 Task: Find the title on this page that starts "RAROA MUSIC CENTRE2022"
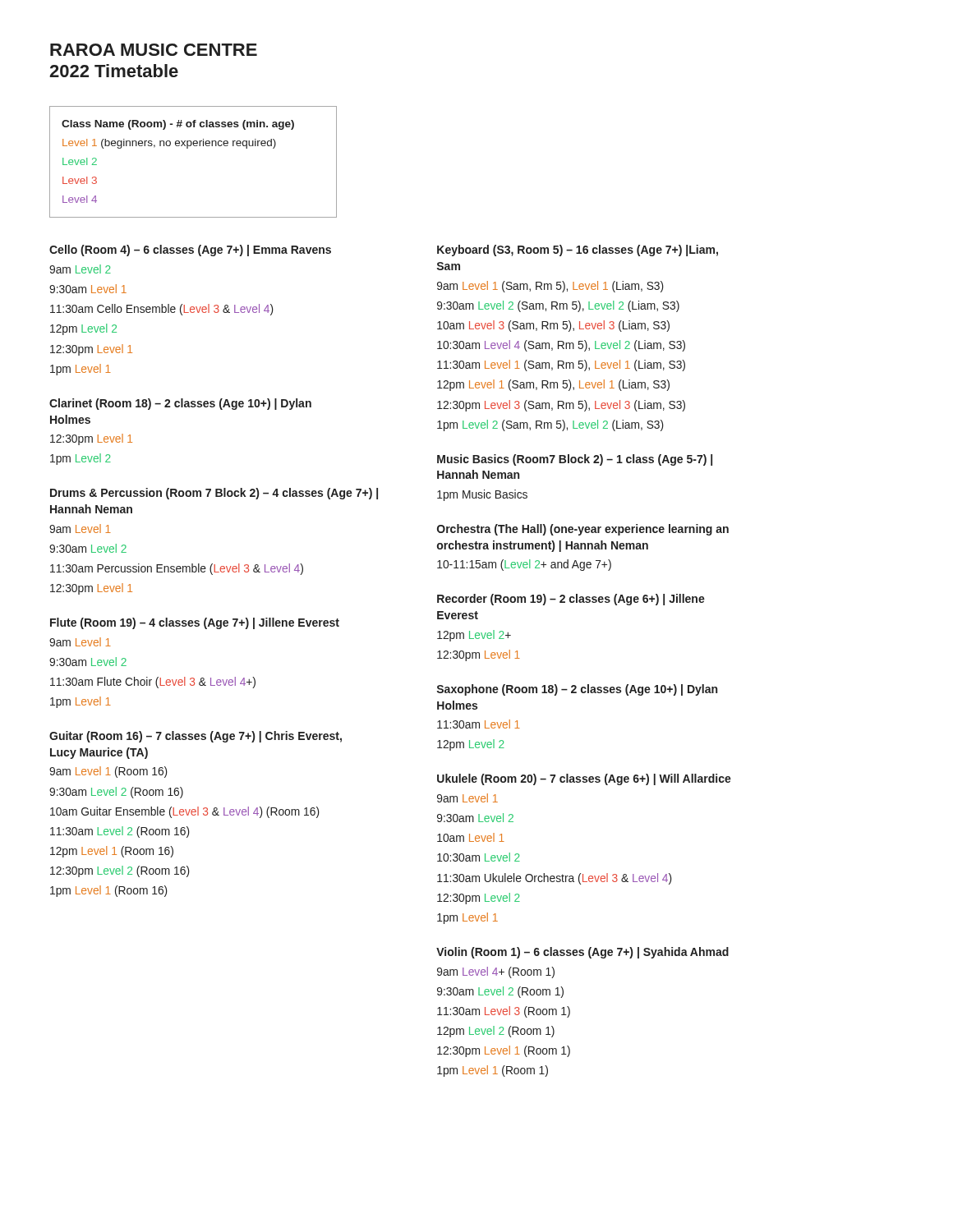(x=154, y=50)
